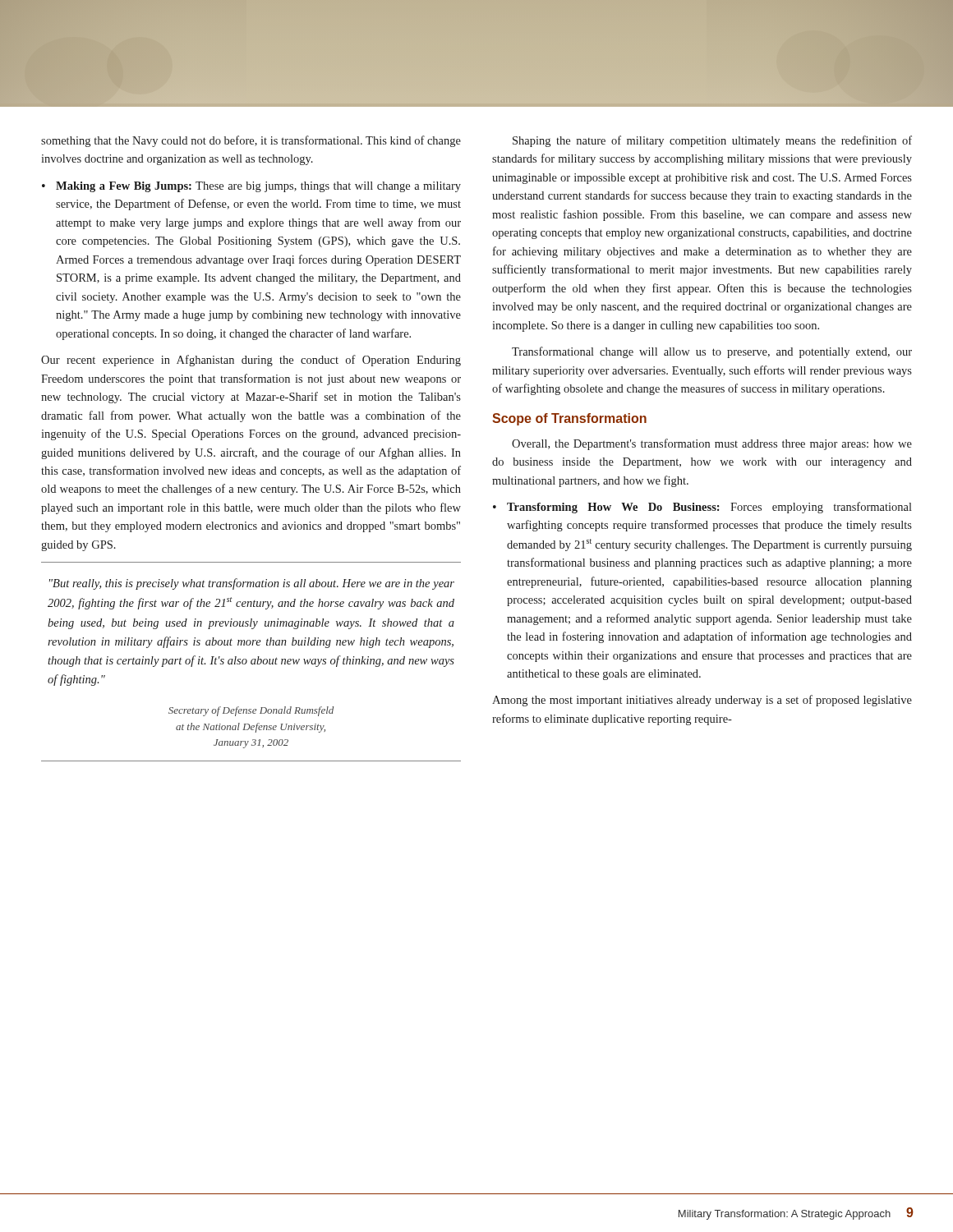Find the photo
The image size is (953, 1232).
point(476,53)
